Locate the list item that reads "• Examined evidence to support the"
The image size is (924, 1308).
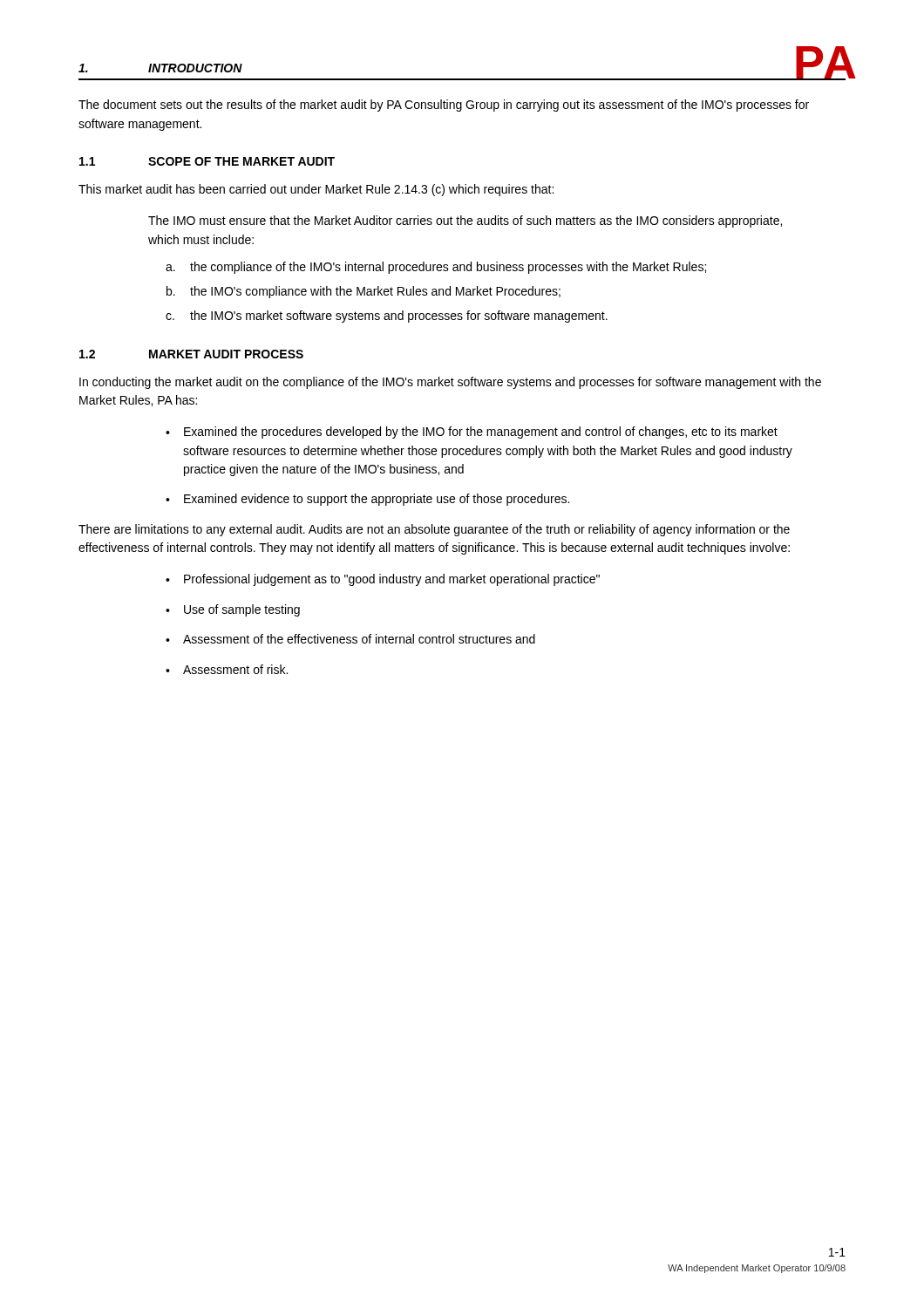coord(488,500)
